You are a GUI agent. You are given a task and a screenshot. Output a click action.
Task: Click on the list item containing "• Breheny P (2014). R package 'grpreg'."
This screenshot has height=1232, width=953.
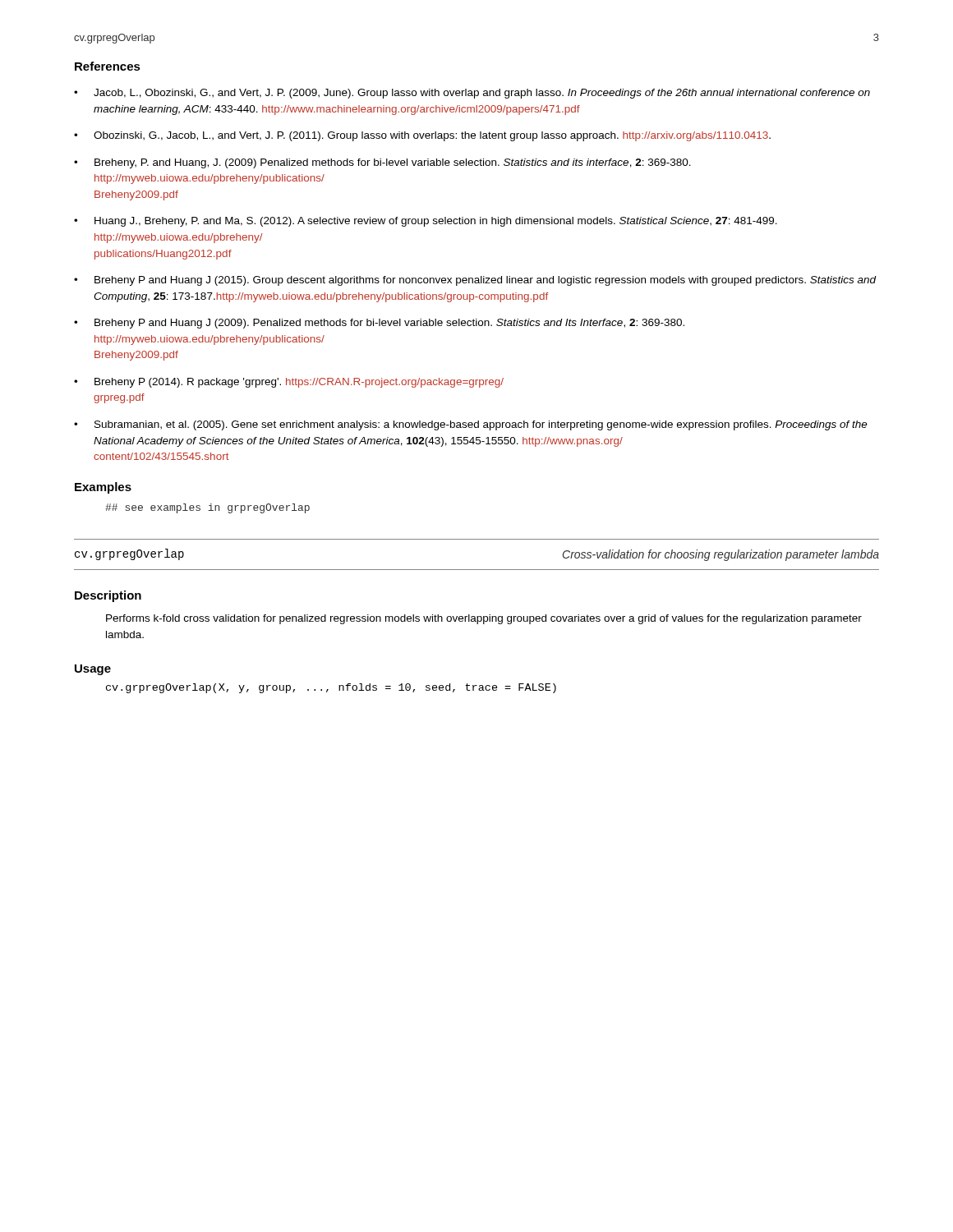click(289, 390)
